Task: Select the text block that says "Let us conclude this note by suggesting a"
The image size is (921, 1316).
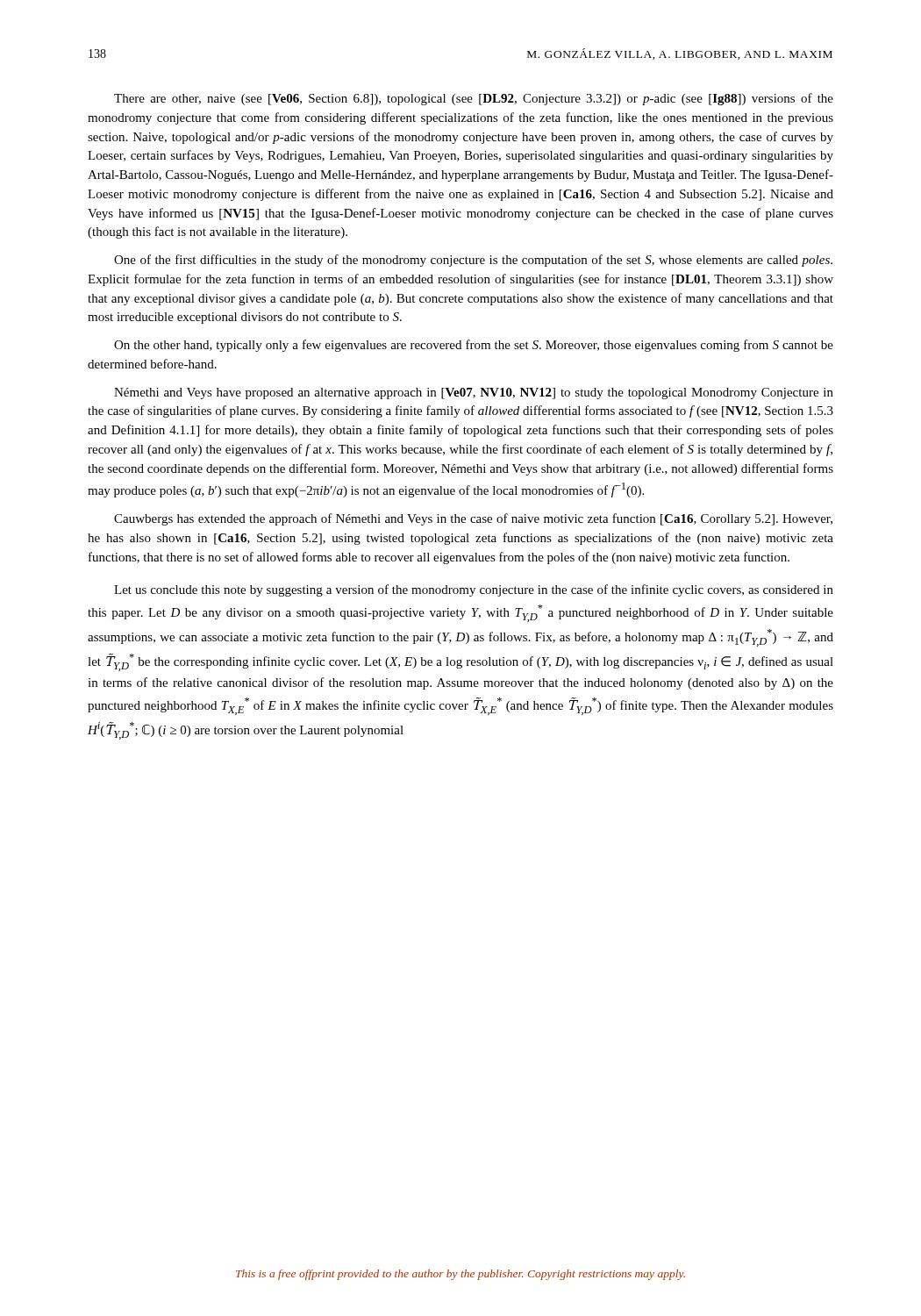Action: pyautogui.click(x=460, y=662)
